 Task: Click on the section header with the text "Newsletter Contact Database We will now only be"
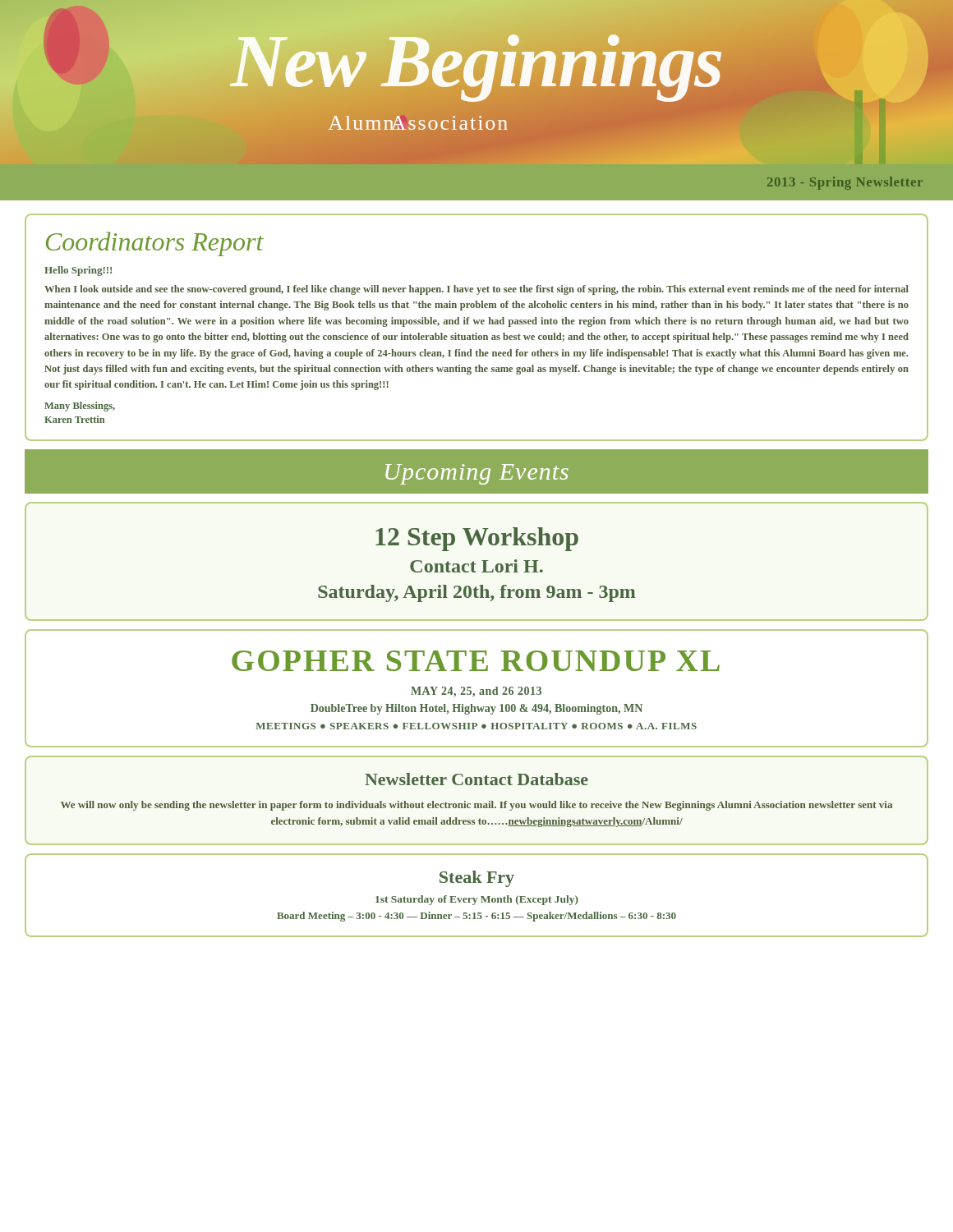coord(476,800)
